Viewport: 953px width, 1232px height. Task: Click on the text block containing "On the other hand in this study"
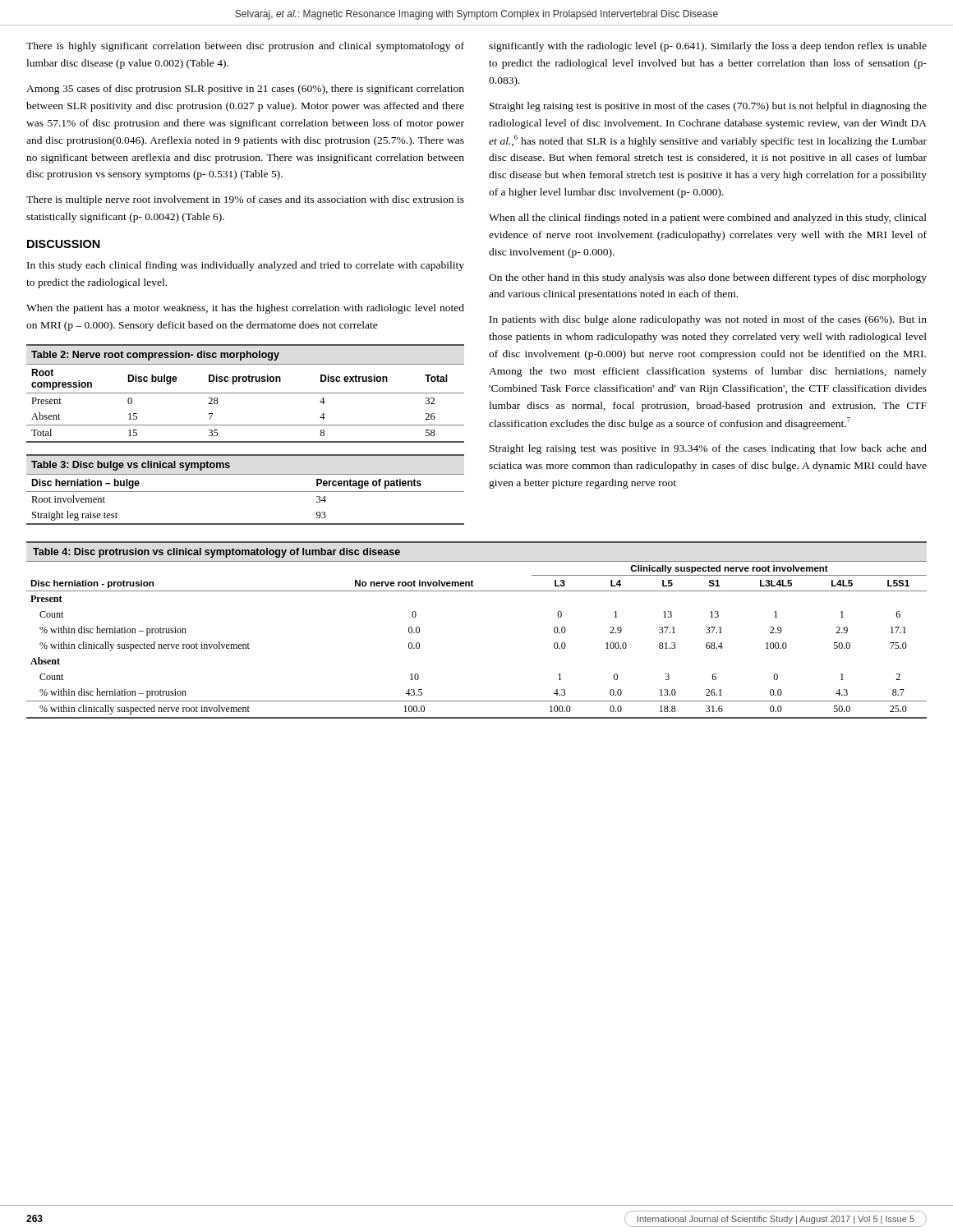point(708,286)
